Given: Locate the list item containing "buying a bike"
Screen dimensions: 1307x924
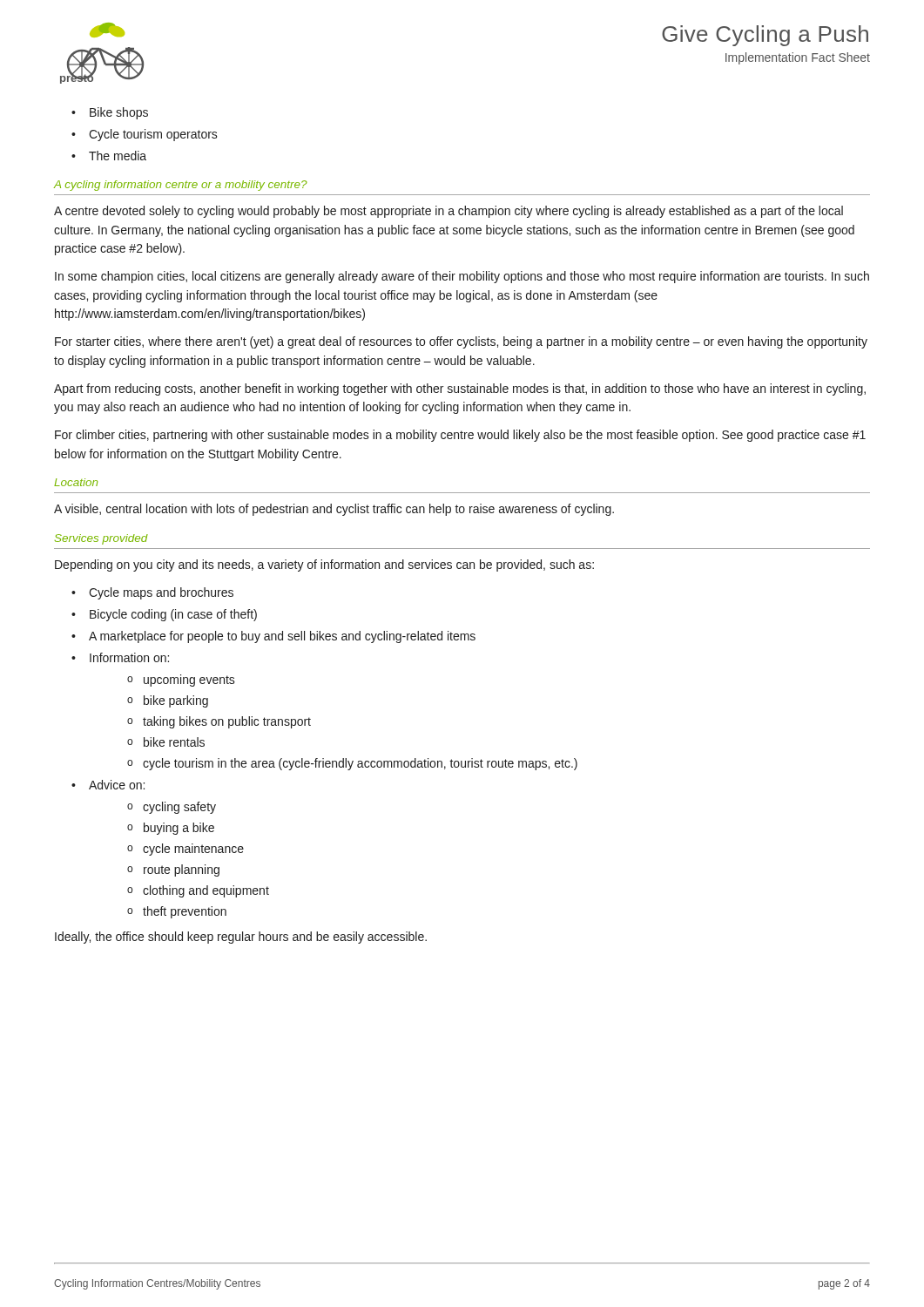Looking at the screenshot, I should [x=179, y=827].
